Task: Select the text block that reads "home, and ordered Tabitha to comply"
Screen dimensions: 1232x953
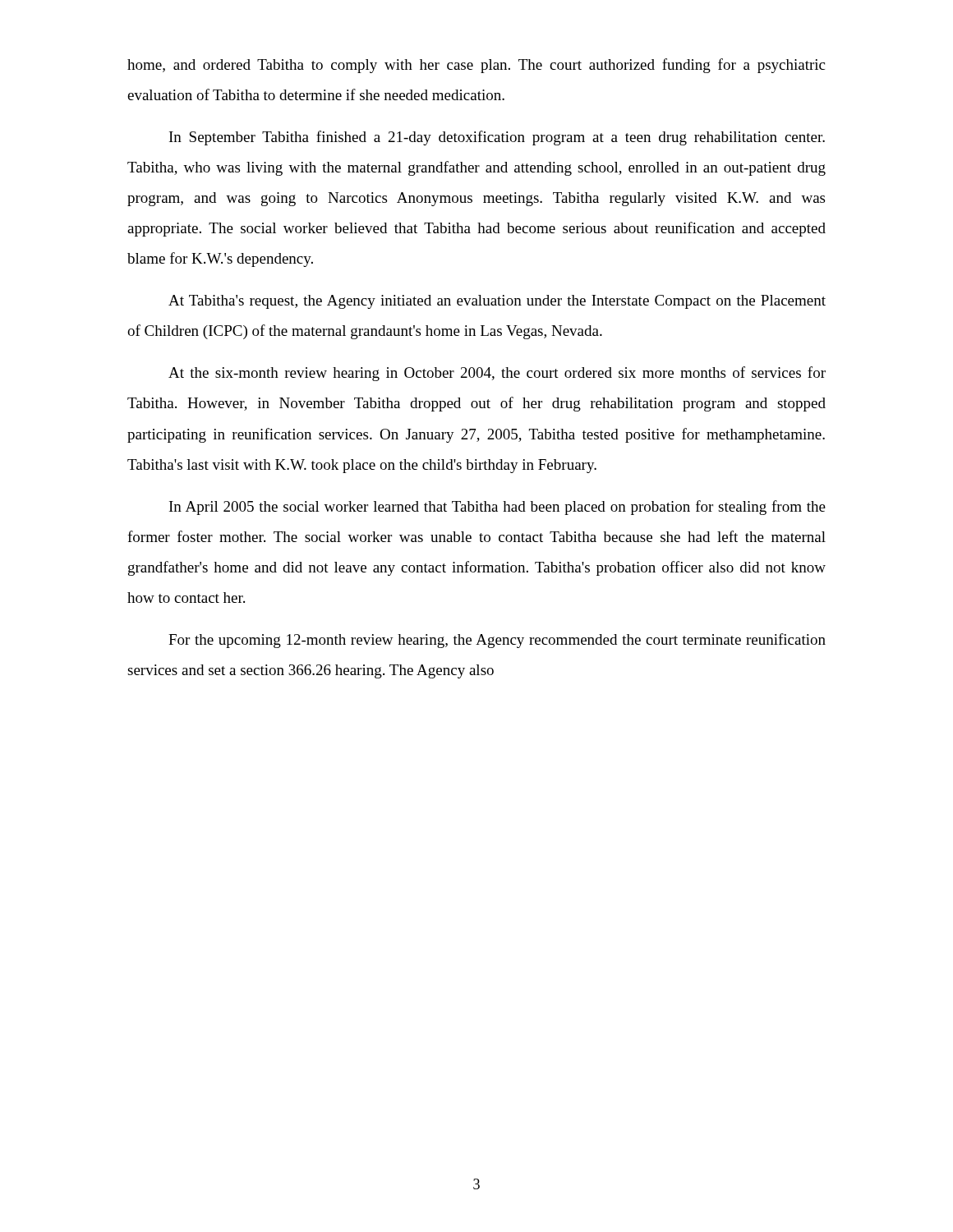Action: (x=476, y=80)
